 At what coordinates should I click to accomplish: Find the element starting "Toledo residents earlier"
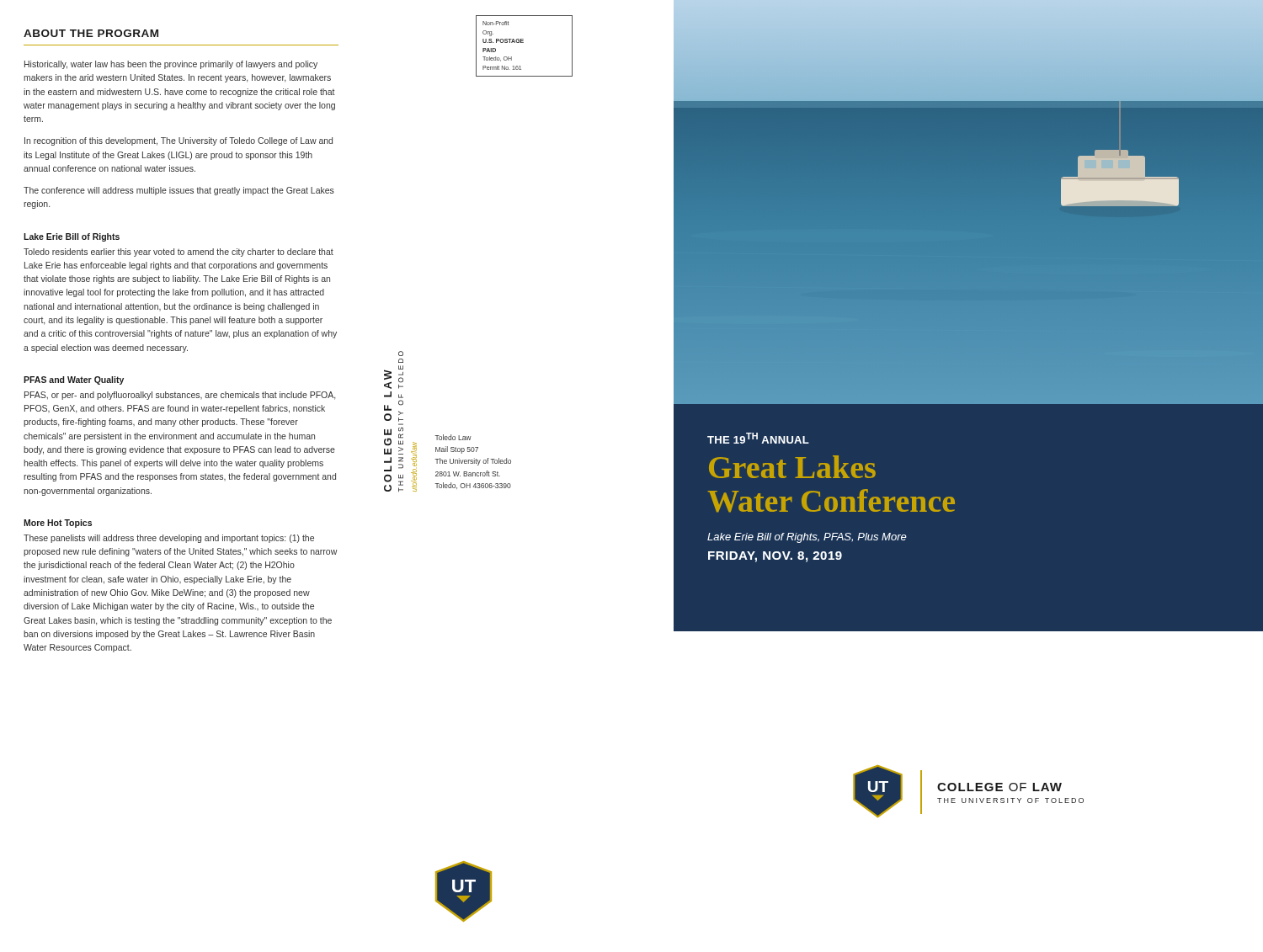point(180,299)
